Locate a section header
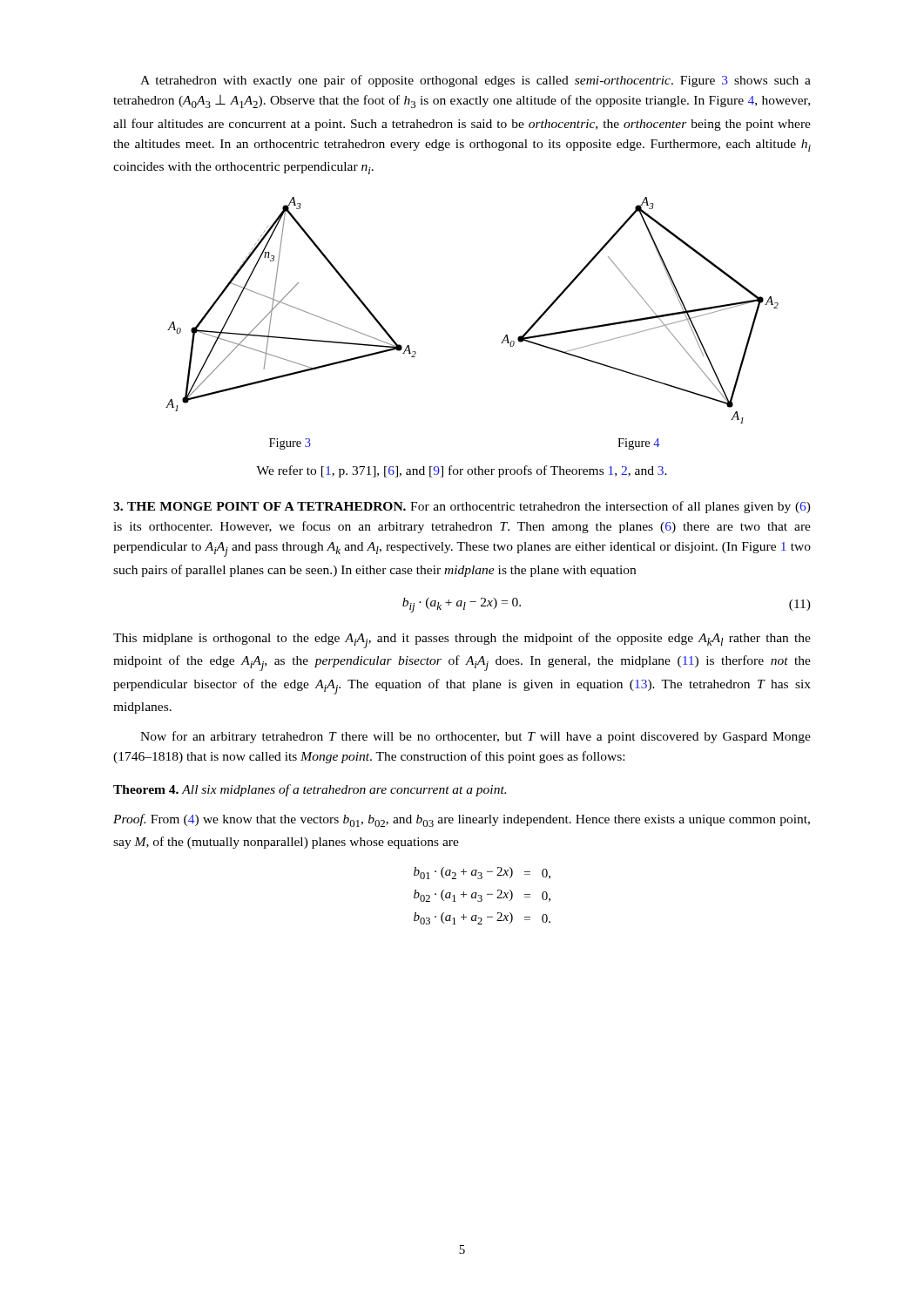Image resolution: width=924 pixels, height=1307 pixels. tap(462, 538)
